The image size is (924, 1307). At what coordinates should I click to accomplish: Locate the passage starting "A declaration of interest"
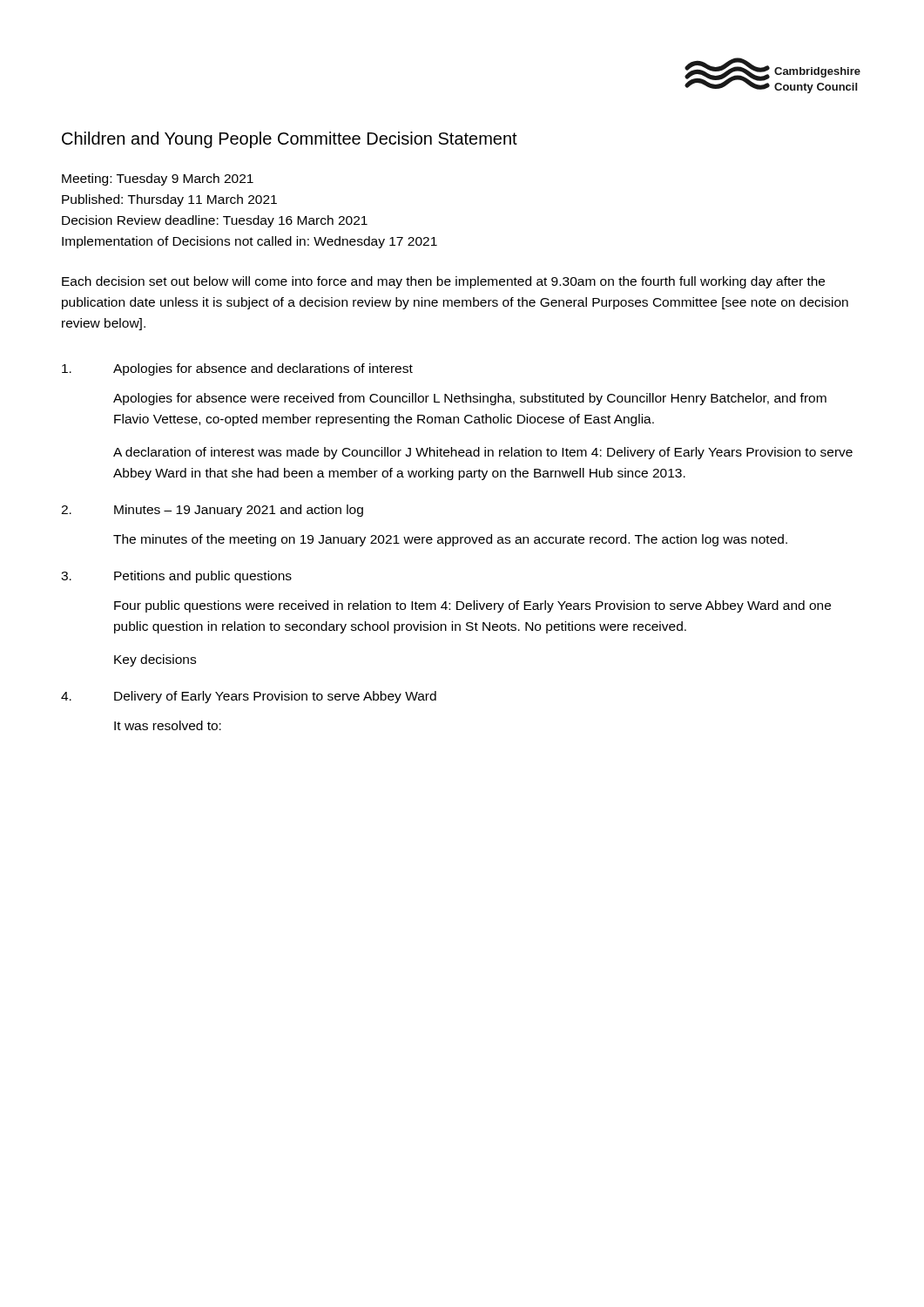tap(483, 462)
